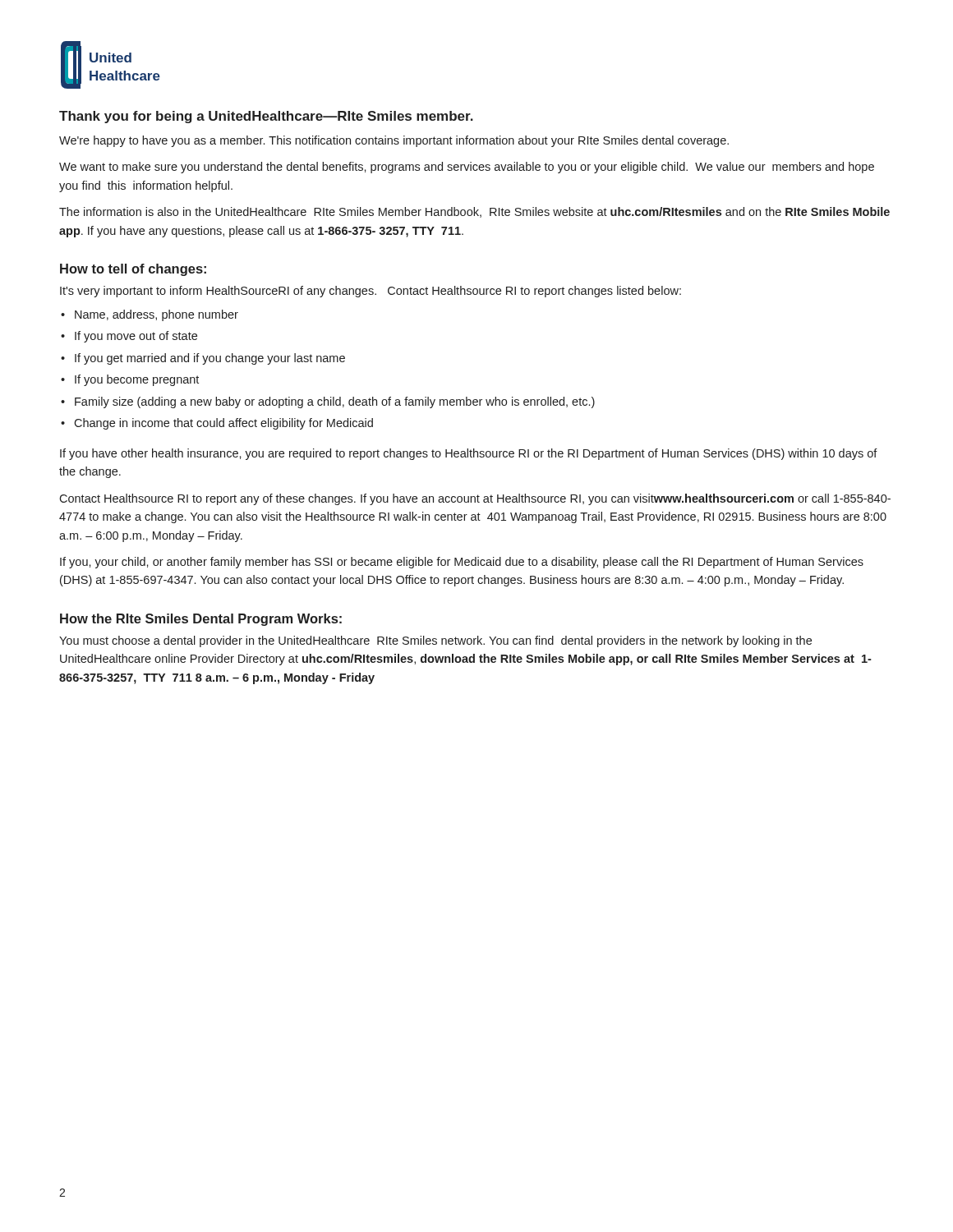The image size is (953, 1232).
Task: Find the logo
Action: coord(476,65)
